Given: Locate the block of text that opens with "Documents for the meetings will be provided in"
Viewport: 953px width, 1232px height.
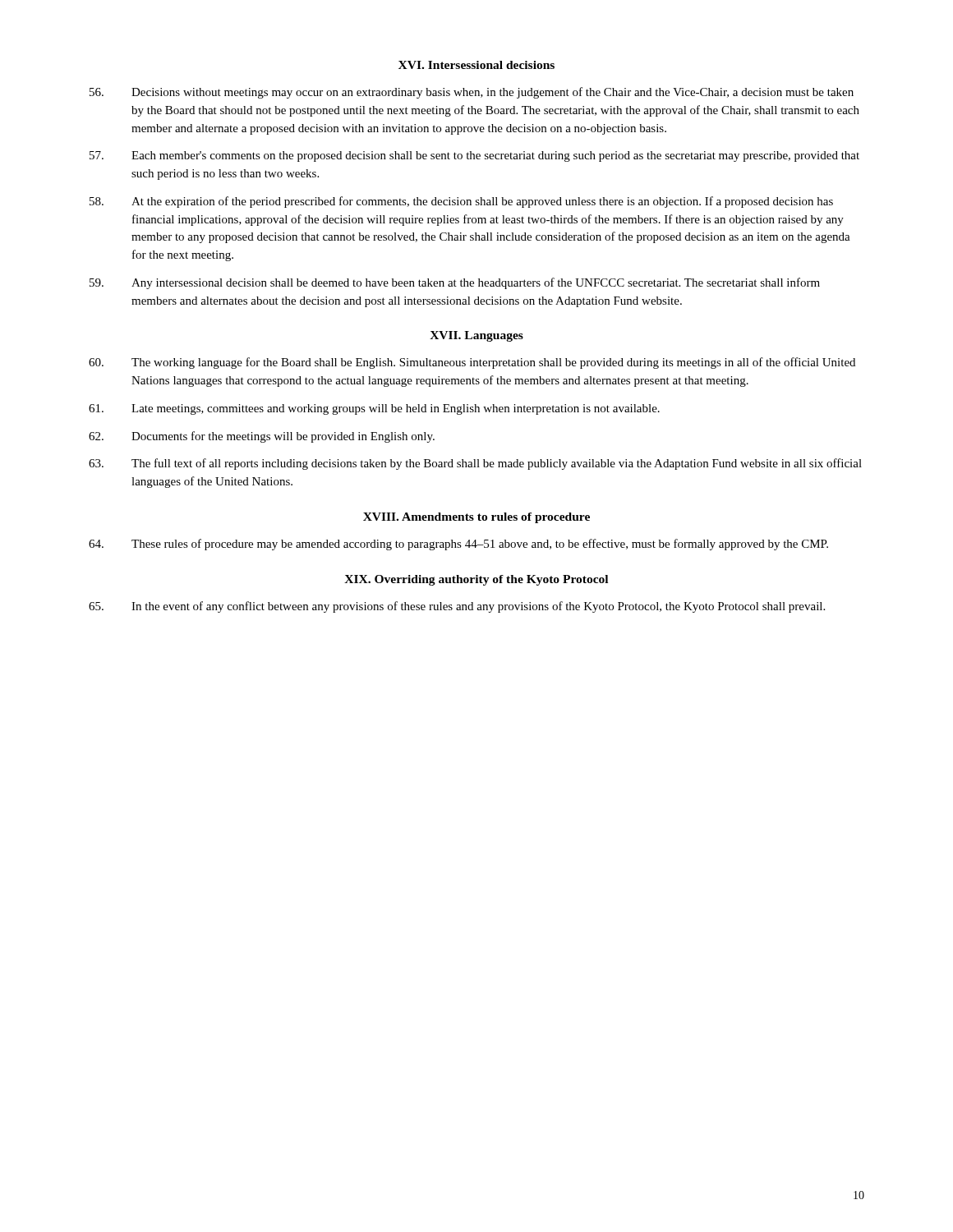Looking at the screenshot, I should (x=262, y=437).
